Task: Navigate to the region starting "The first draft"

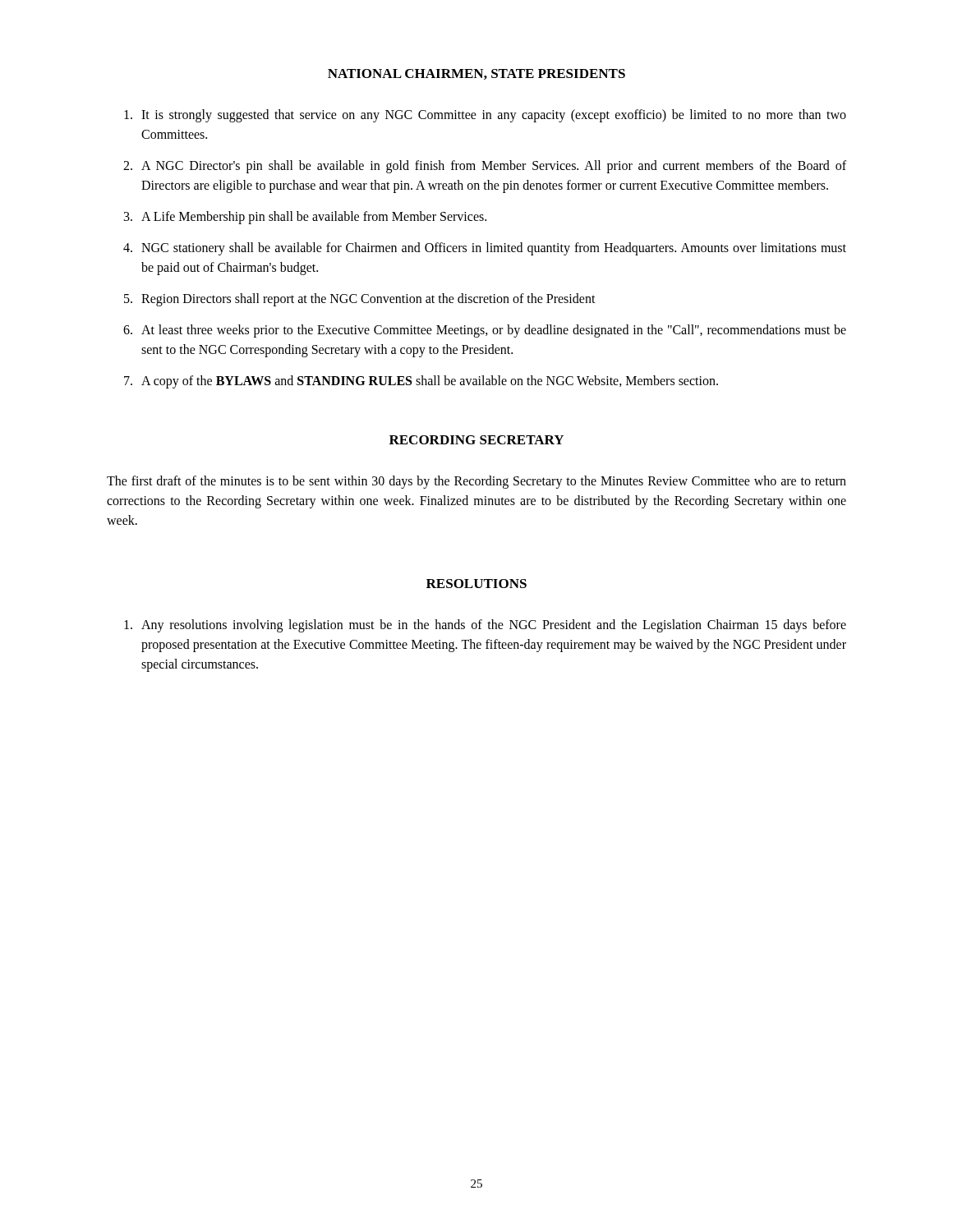Action: (x=476, y=501)
